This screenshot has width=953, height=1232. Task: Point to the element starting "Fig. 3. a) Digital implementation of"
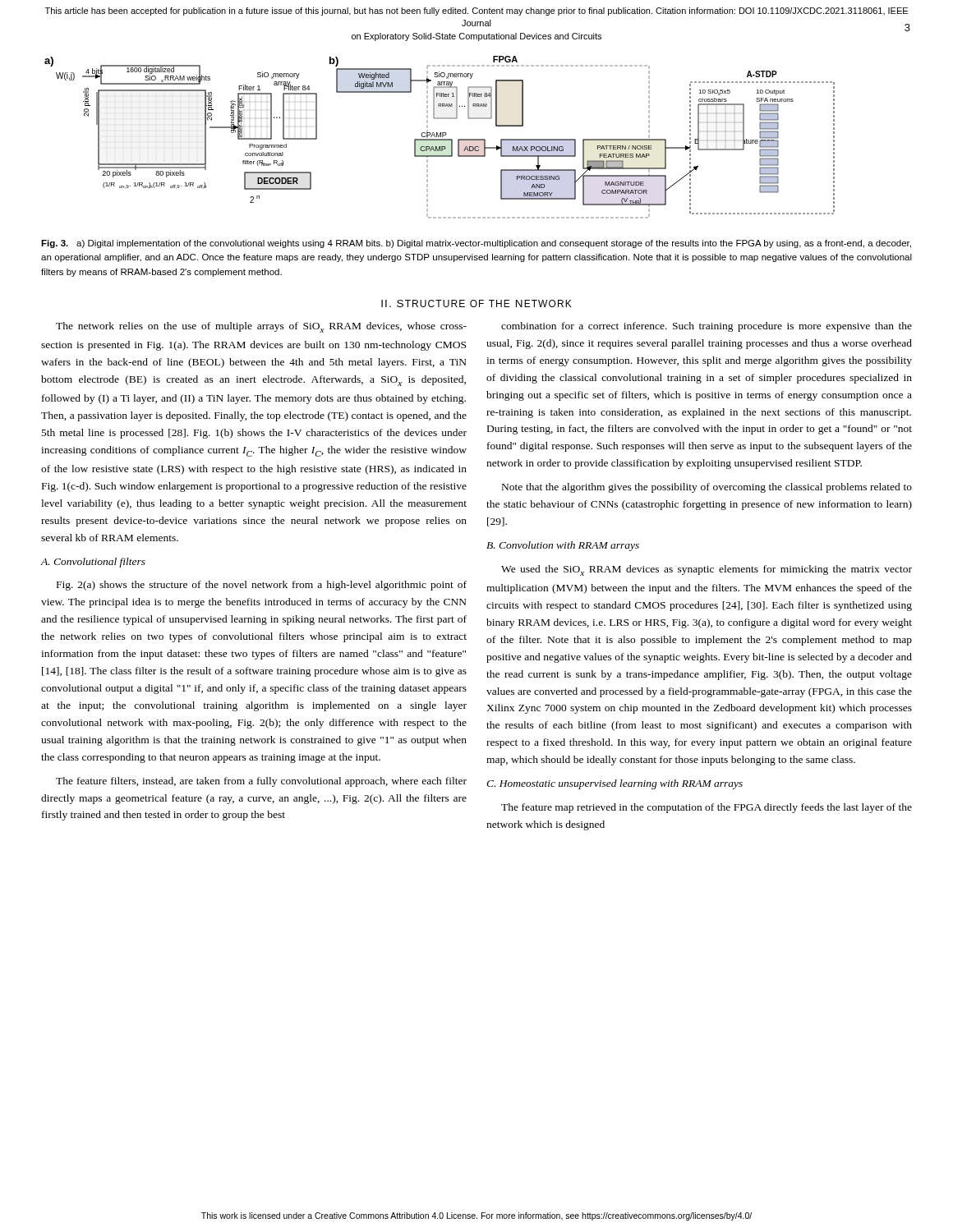click(476, 257)
